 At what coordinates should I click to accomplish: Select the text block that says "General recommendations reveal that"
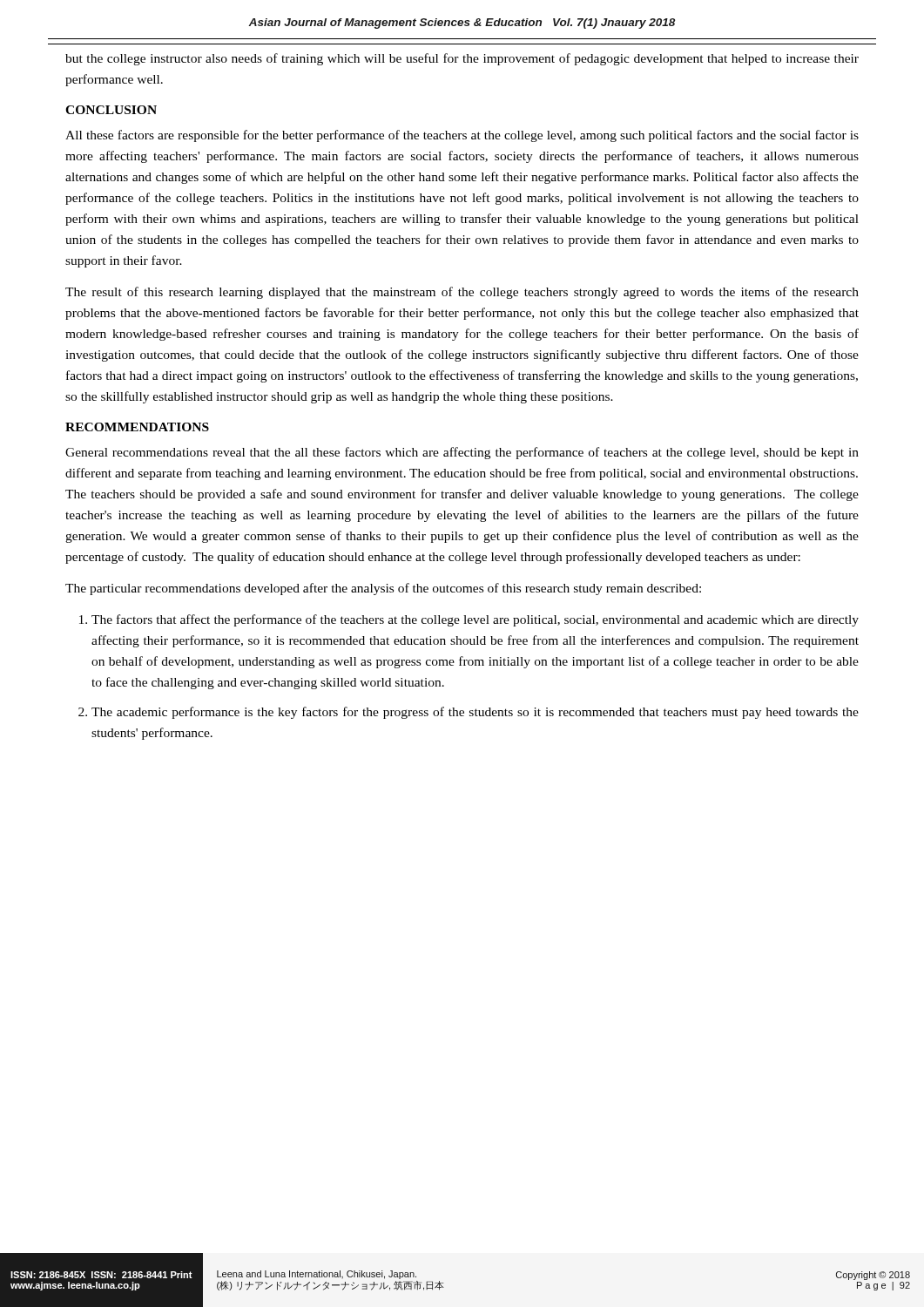pos(462,504)
